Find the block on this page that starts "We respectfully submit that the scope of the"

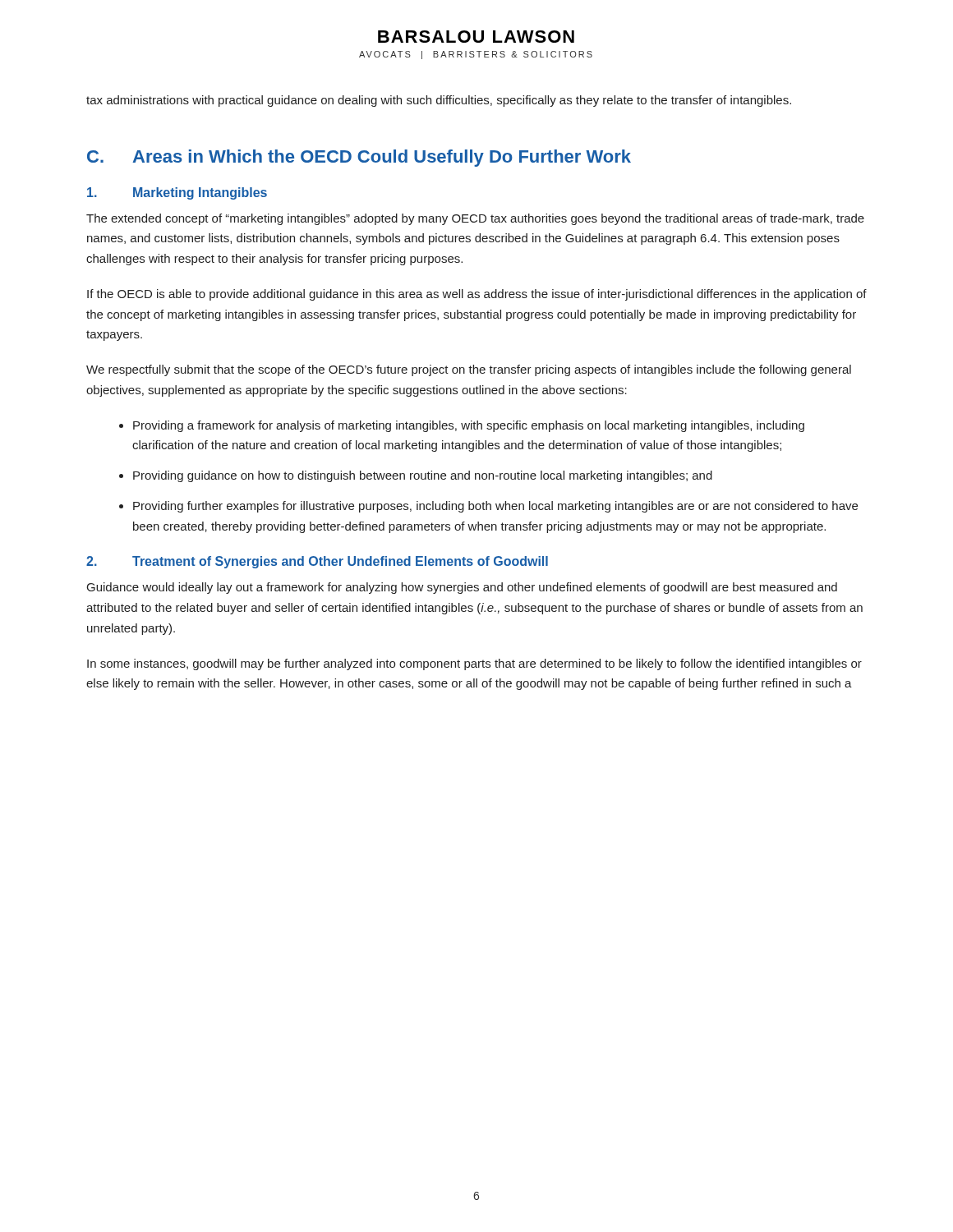469,379
